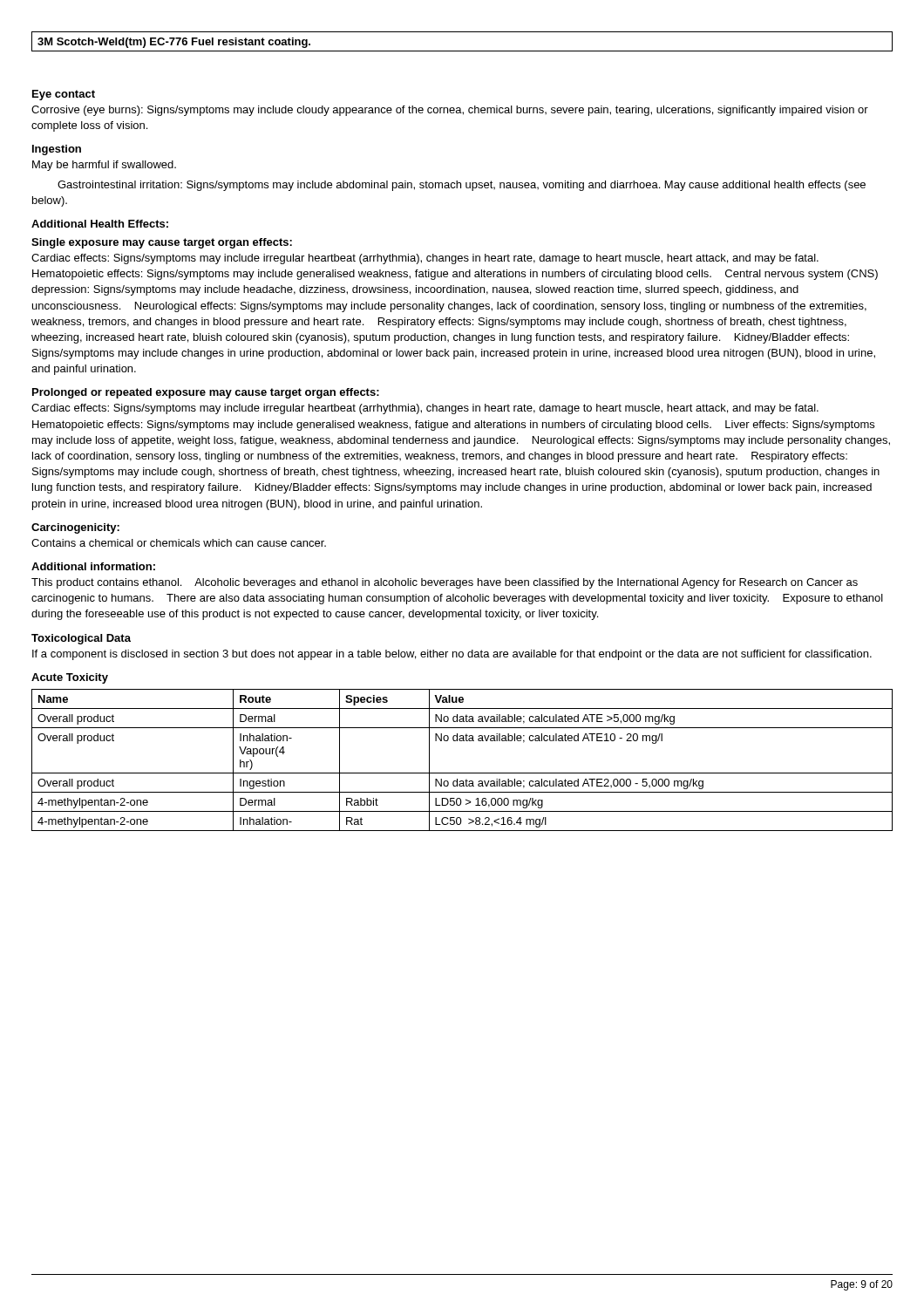
Task: Where is the section header that starts "Prolonged or repeated exposure may cause target organ"?
Action: [x=206, y=392]
